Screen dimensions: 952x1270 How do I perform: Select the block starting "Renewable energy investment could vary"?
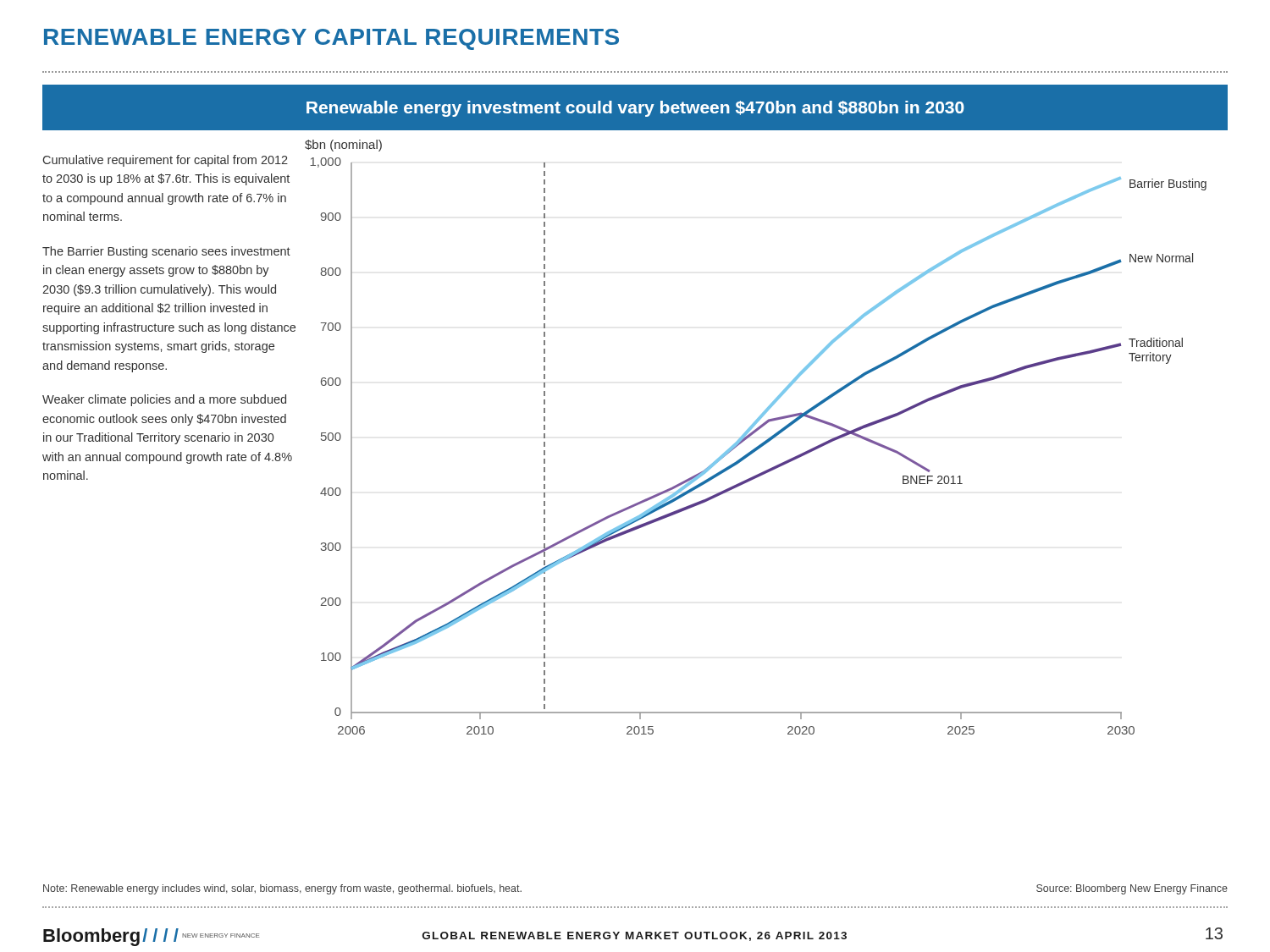click(x=635, y=107)
